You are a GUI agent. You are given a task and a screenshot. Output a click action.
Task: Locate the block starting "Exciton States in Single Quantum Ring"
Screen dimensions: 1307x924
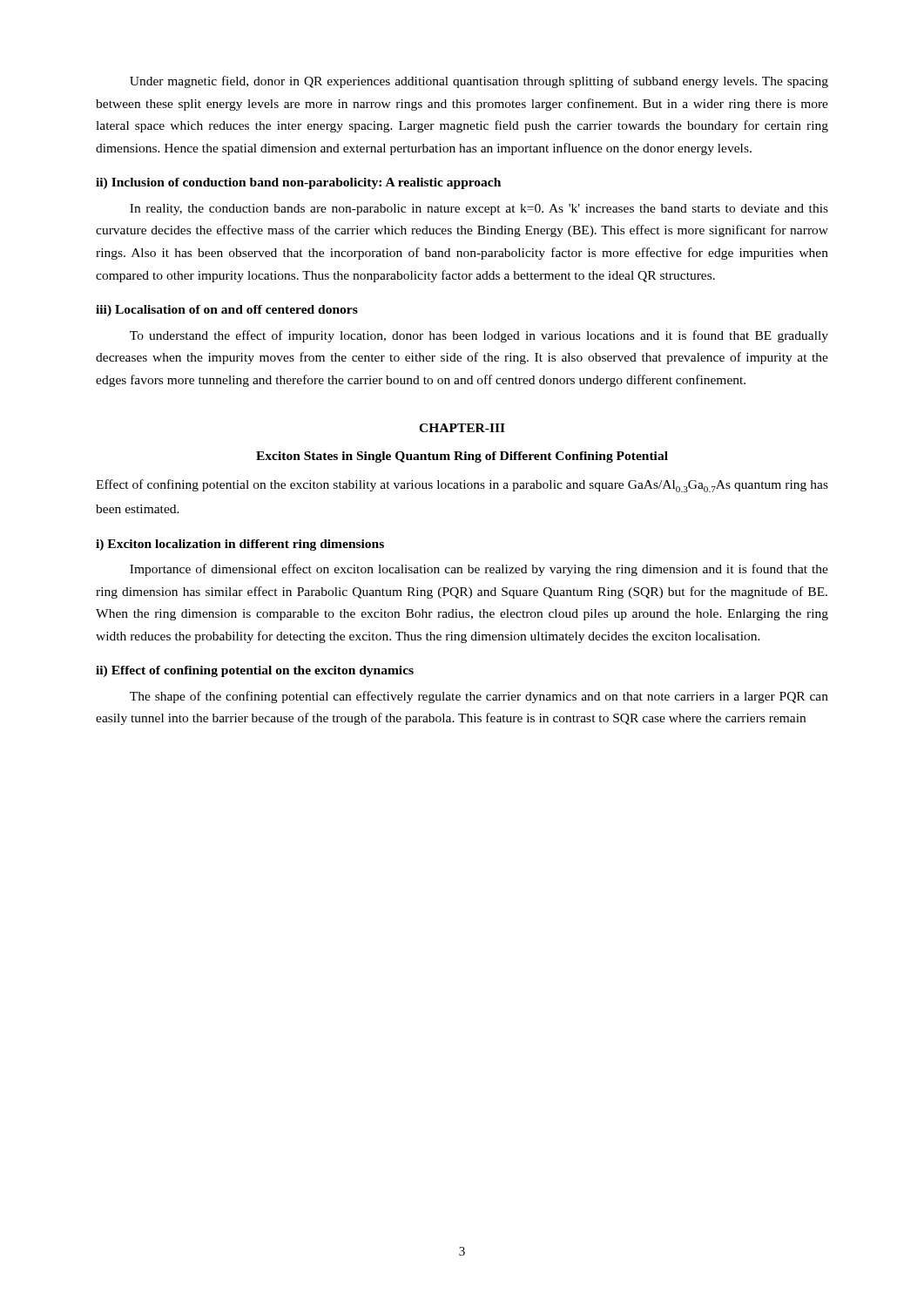tap(462, 455)
